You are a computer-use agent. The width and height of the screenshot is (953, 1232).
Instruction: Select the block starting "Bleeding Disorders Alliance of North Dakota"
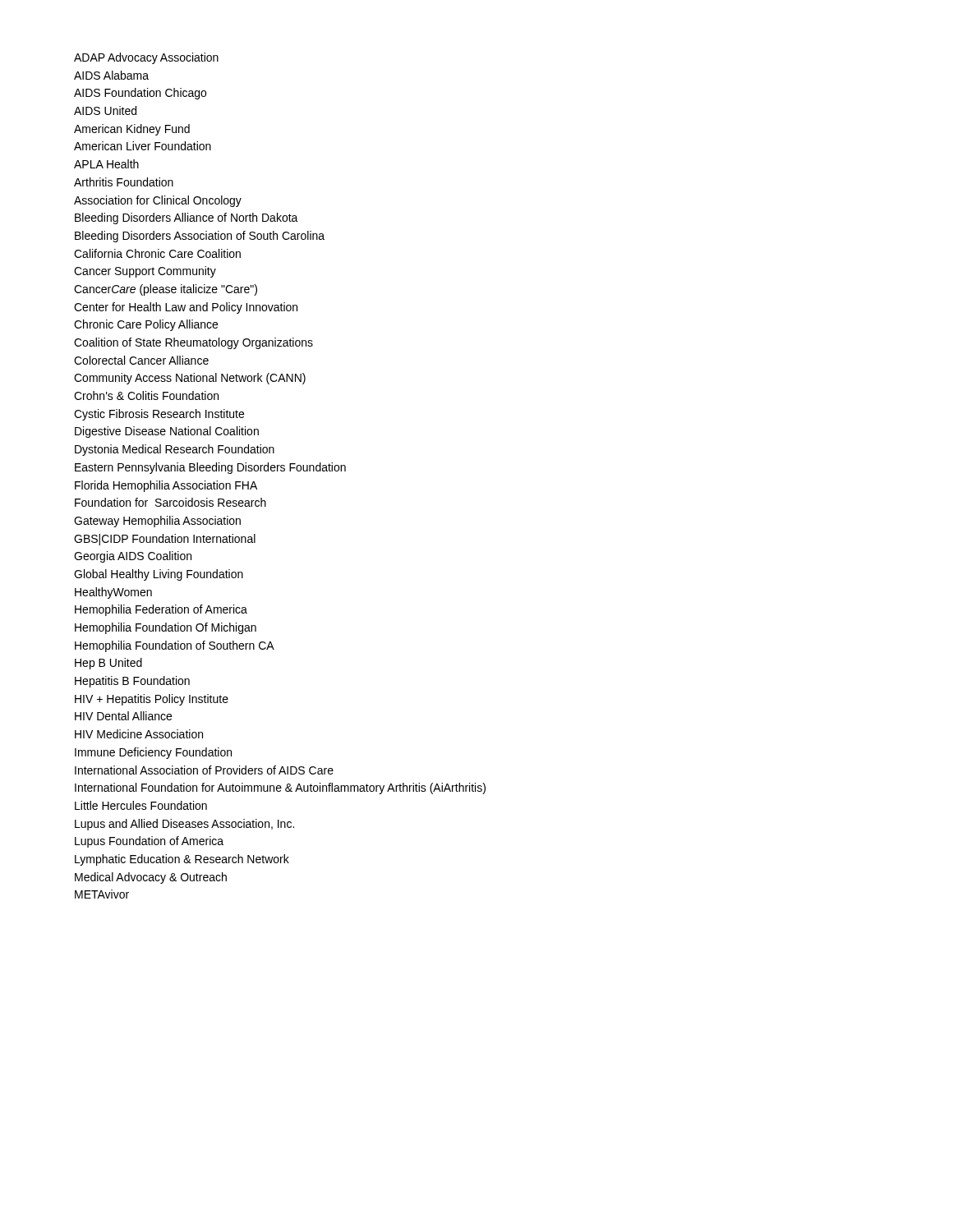pyautogui.click(x=186, y=218)
